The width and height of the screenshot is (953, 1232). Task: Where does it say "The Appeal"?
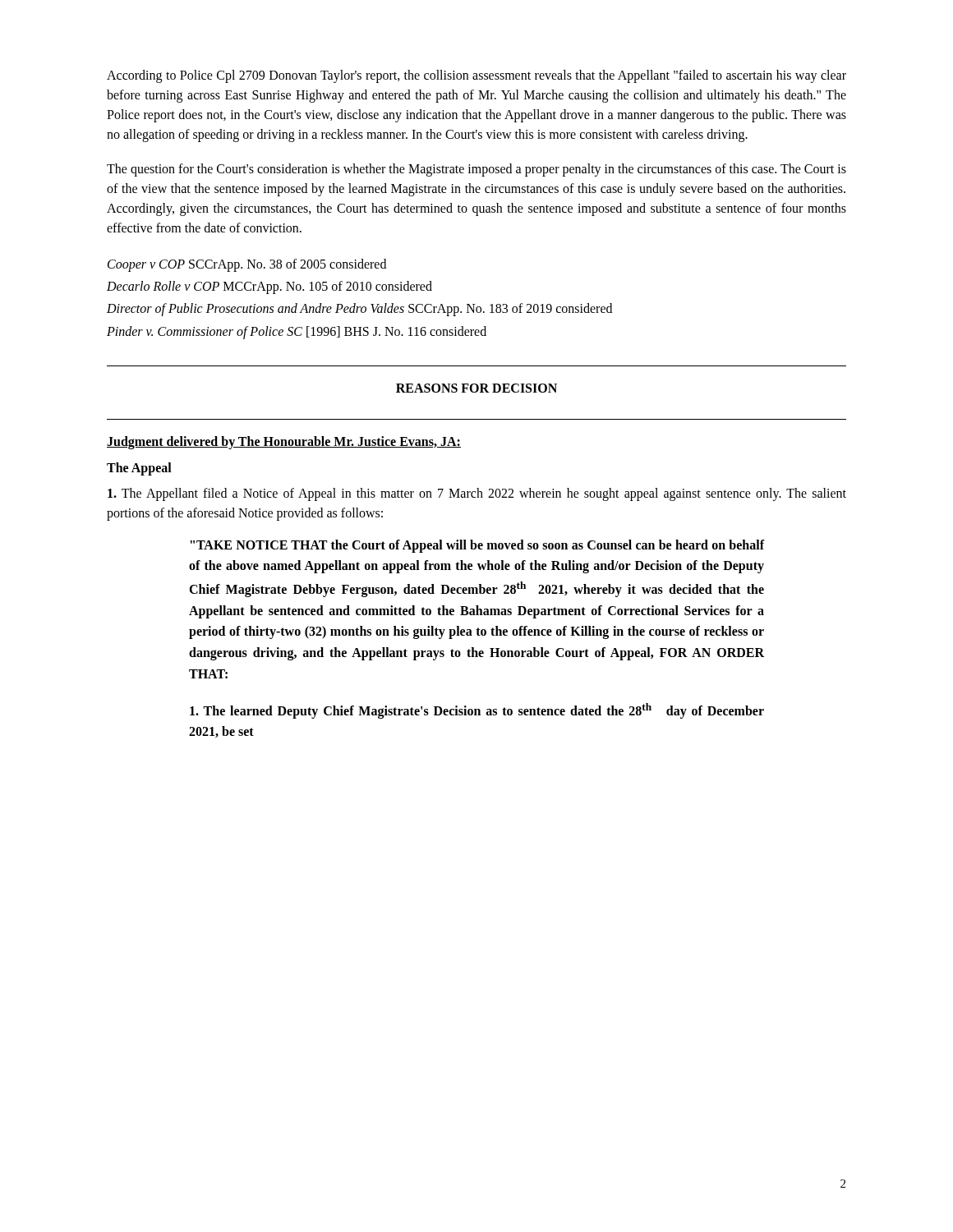(139, 468)
